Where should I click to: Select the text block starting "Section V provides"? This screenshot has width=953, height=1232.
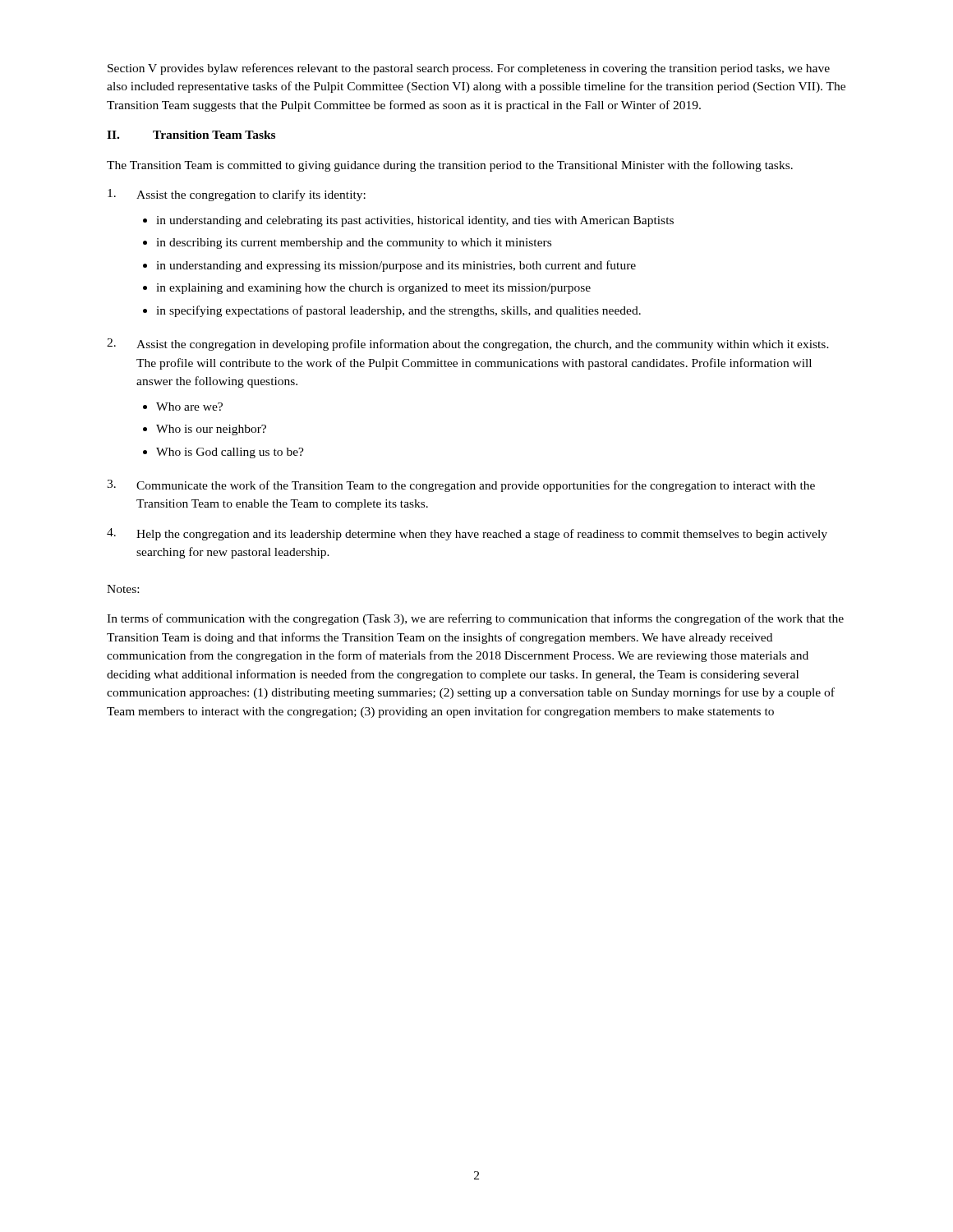coord(476,87)
